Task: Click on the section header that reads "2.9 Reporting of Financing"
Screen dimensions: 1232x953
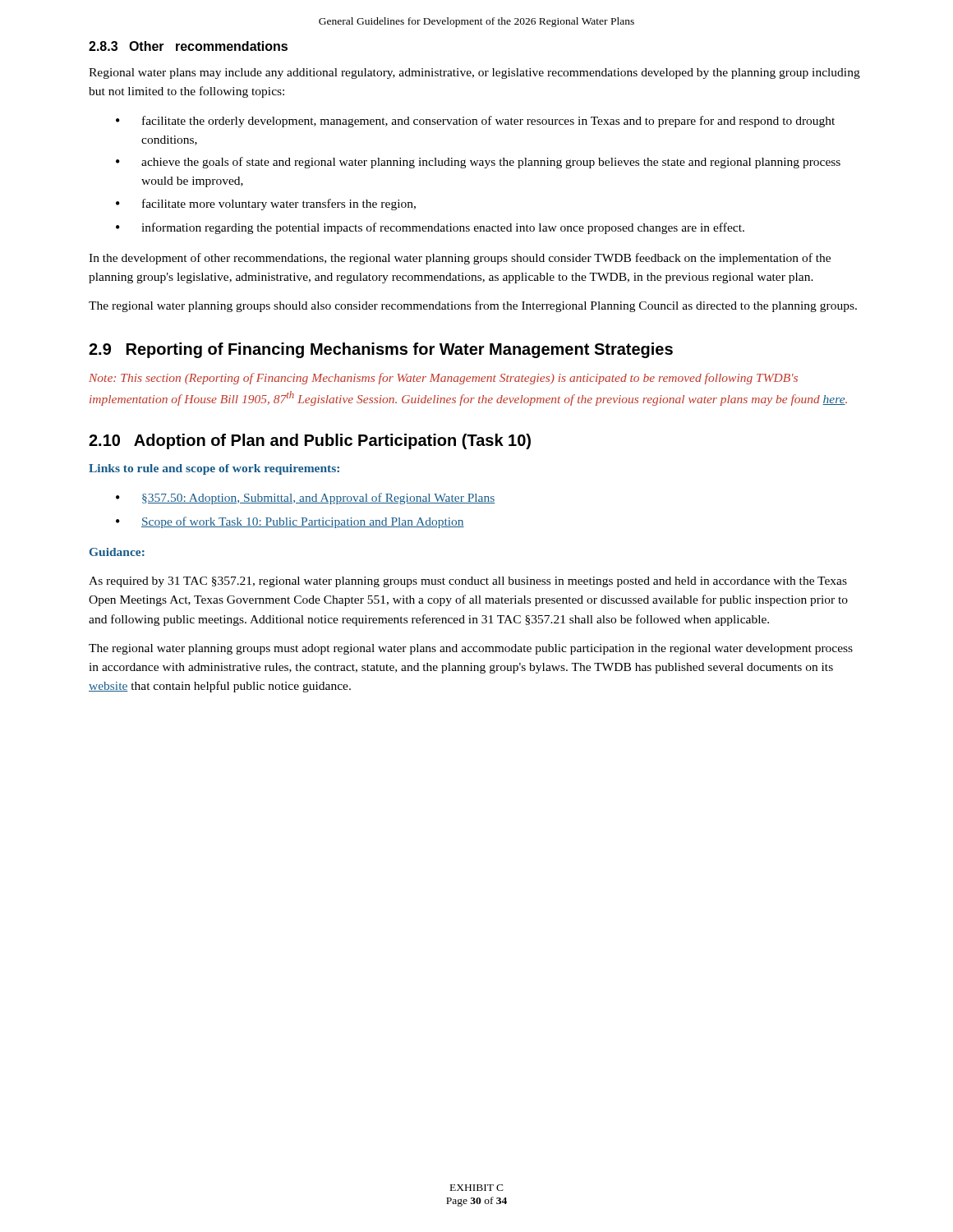Action: 381,349
